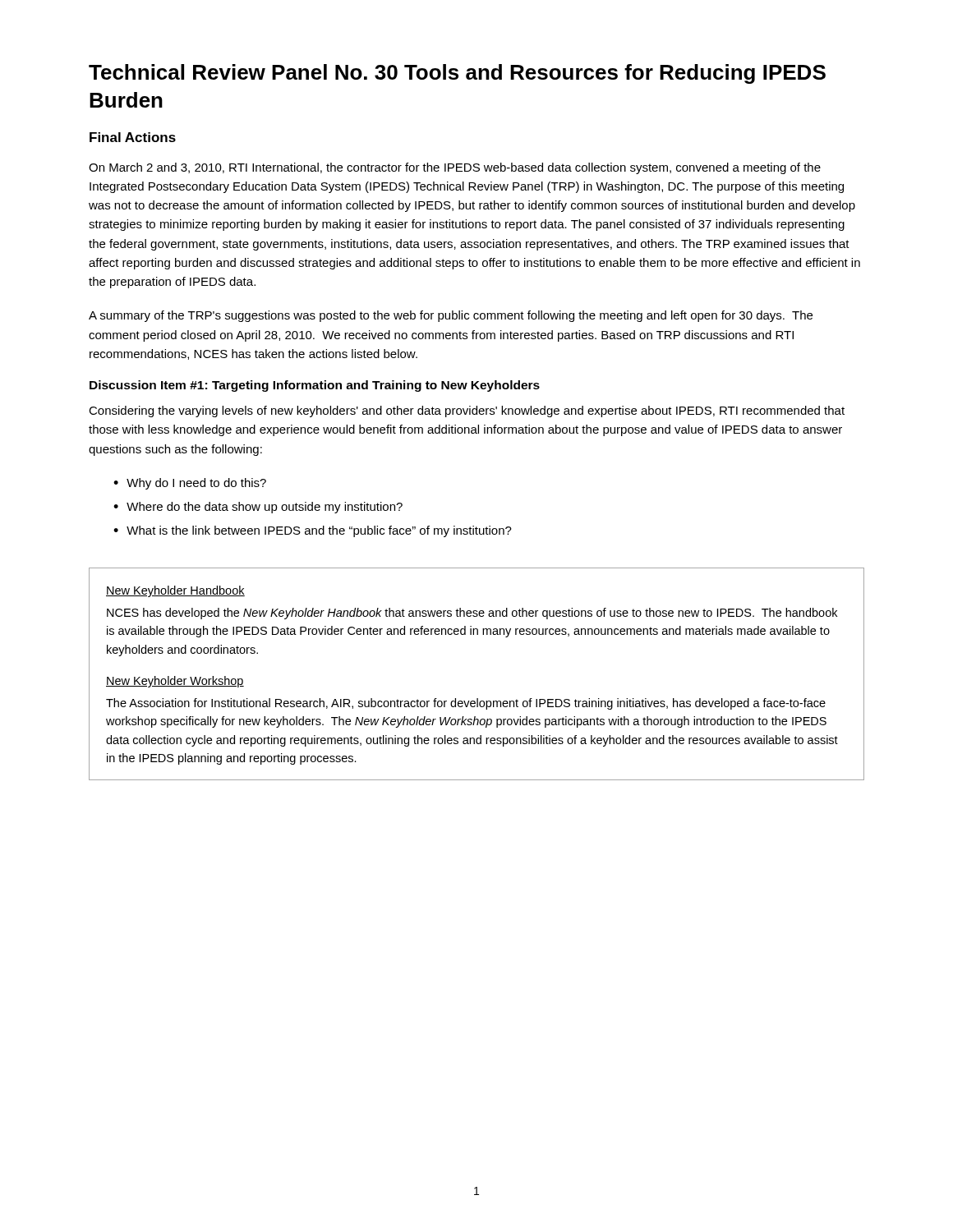Find the block on this page that starts "A summary of the TRP's suggestions was"
The height and width of the screenshot is (1232, 953).
click(451, 334)
